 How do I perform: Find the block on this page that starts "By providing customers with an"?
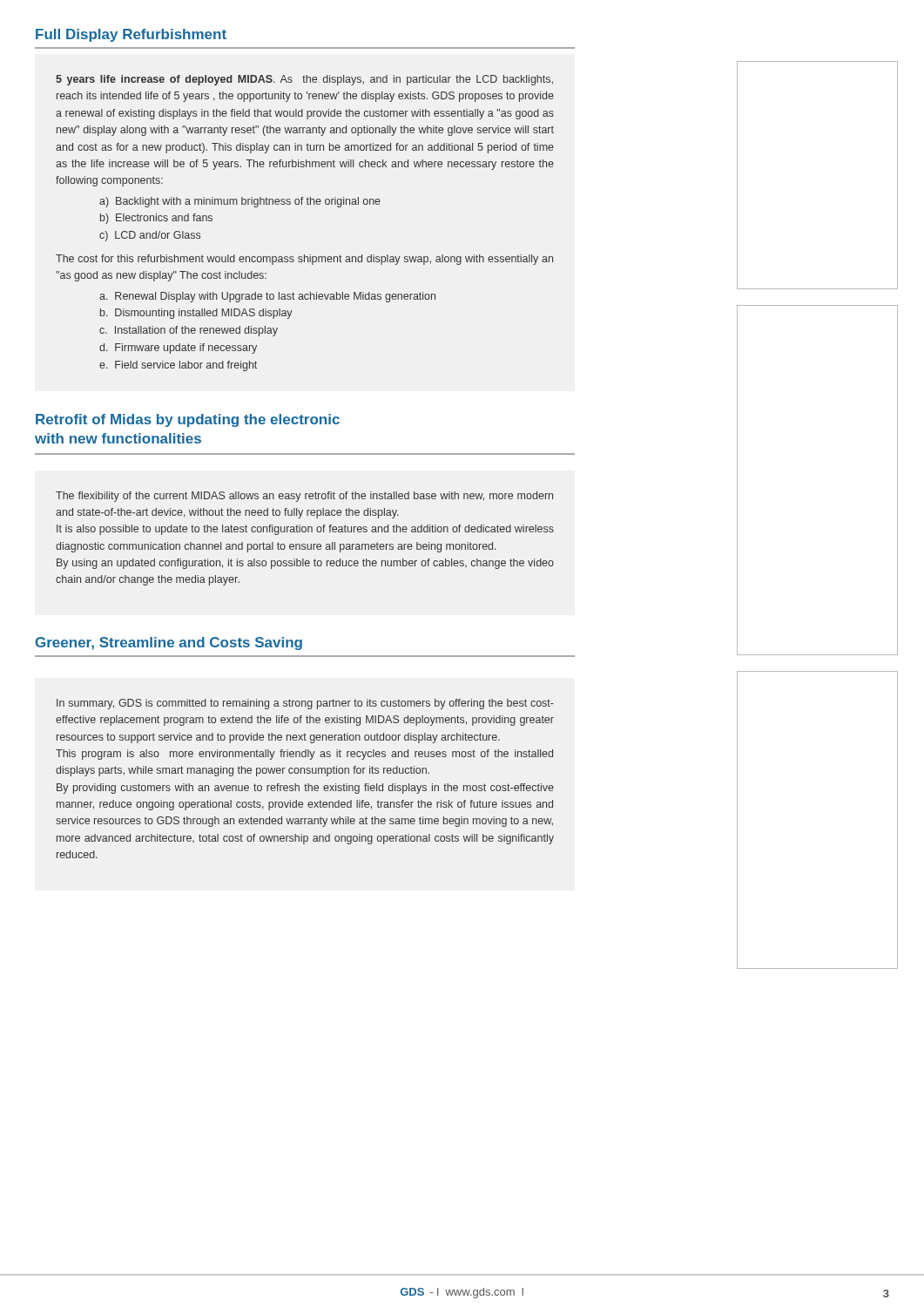tap(305, 822)
